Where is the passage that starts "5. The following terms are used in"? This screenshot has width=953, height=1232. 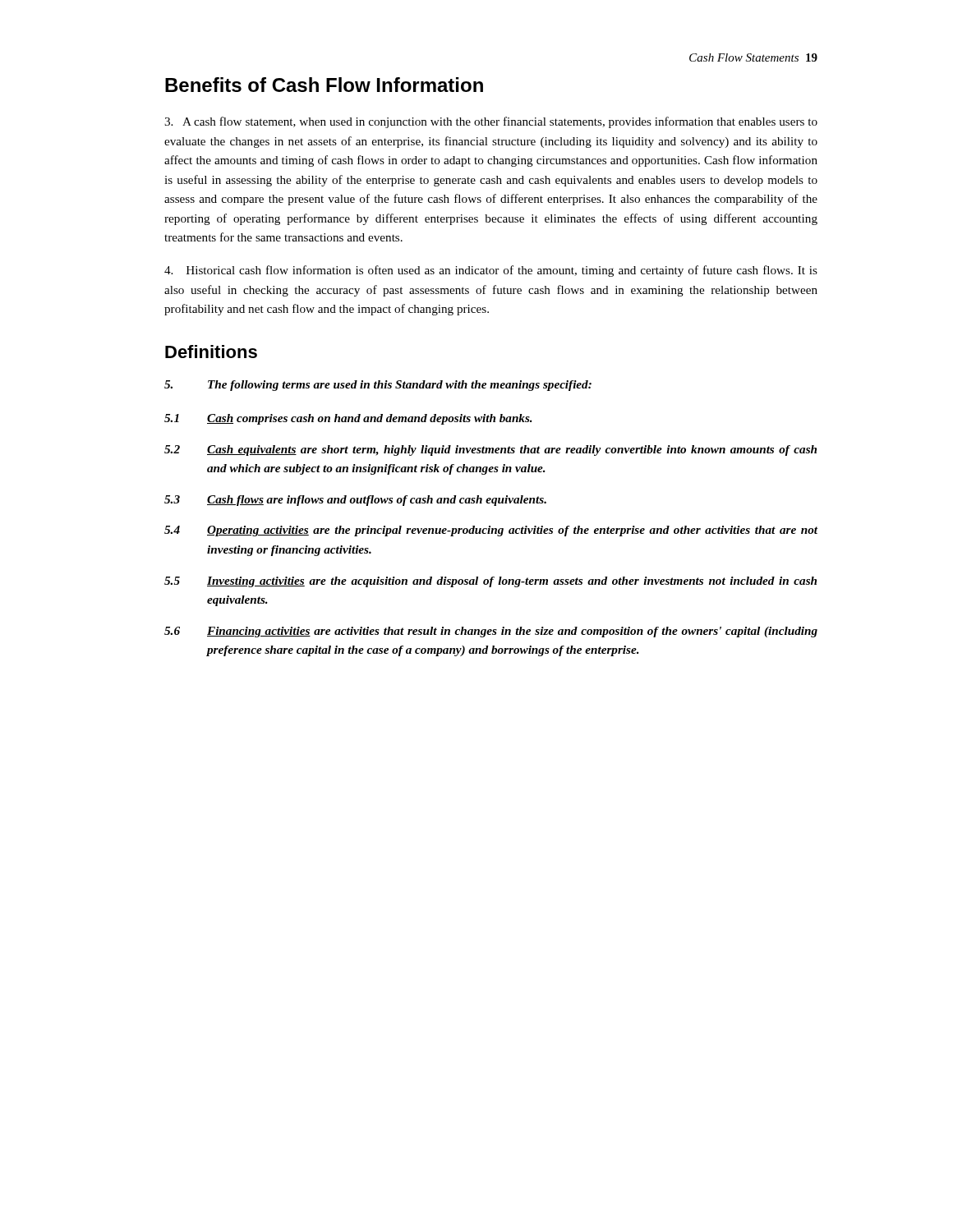[x=491, y=384]
